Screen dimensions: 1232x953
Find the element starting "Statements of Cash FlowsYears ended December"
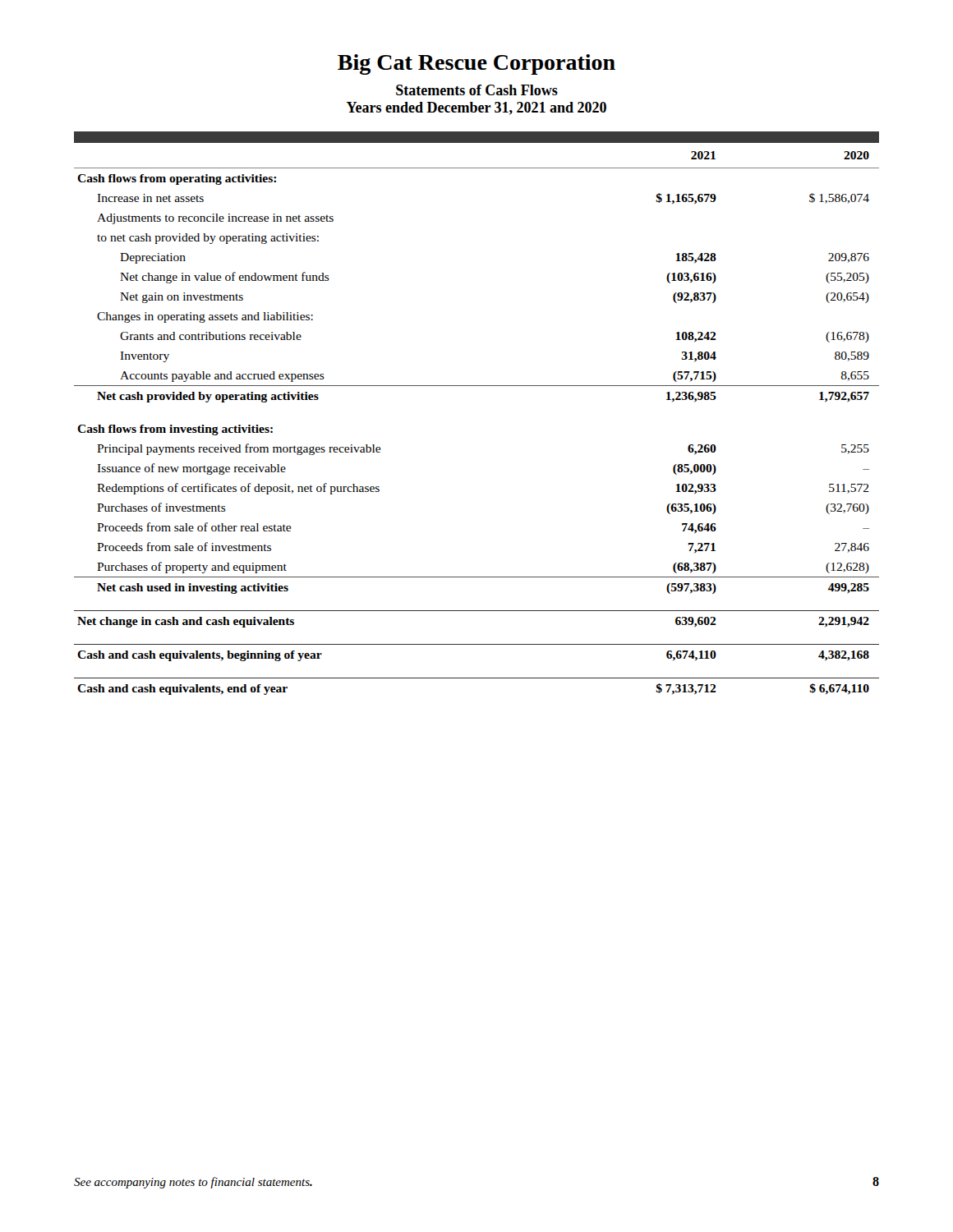[x=476, y=99]
